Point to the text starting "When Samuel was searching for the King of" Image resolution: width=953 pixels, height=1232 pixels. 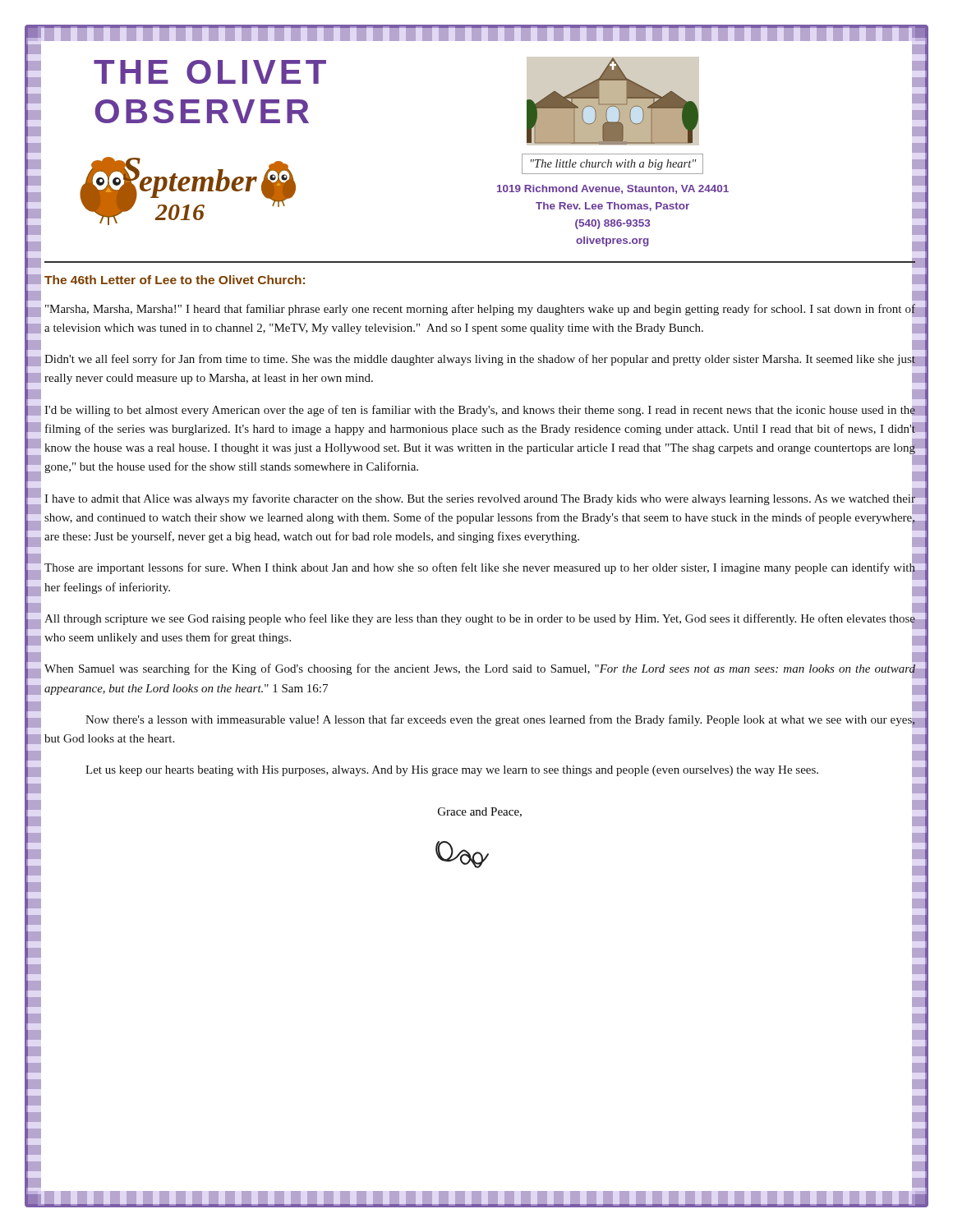pos(480,679)
